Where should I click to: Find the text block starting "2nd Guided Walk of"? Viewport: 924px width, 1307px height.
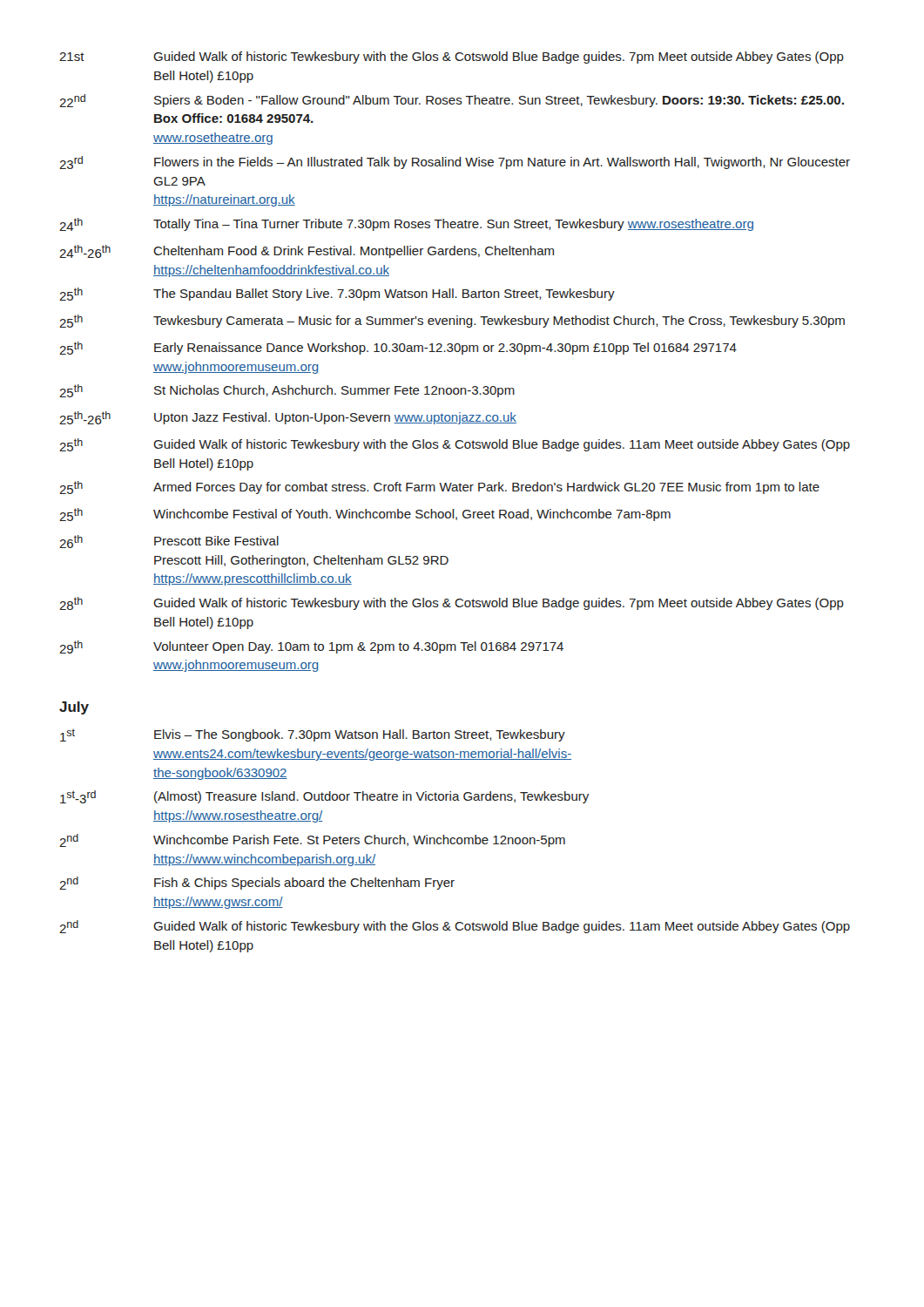pos(462,935)
